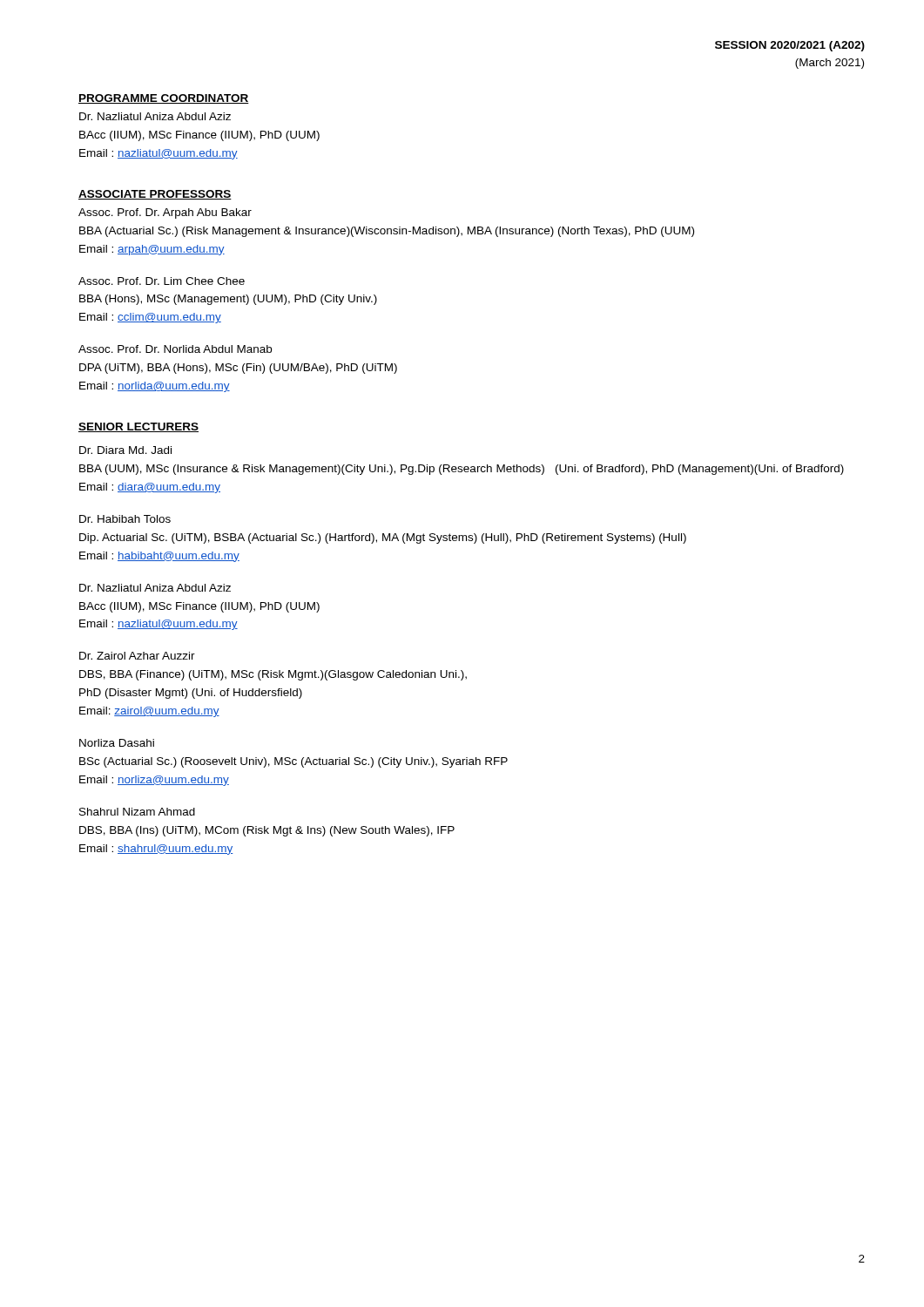
Task: Find the text block that says "Shahrul Nizam Ahmad DBS, BBA (Ins) (UiTM),"
Action: coord(462,831)
